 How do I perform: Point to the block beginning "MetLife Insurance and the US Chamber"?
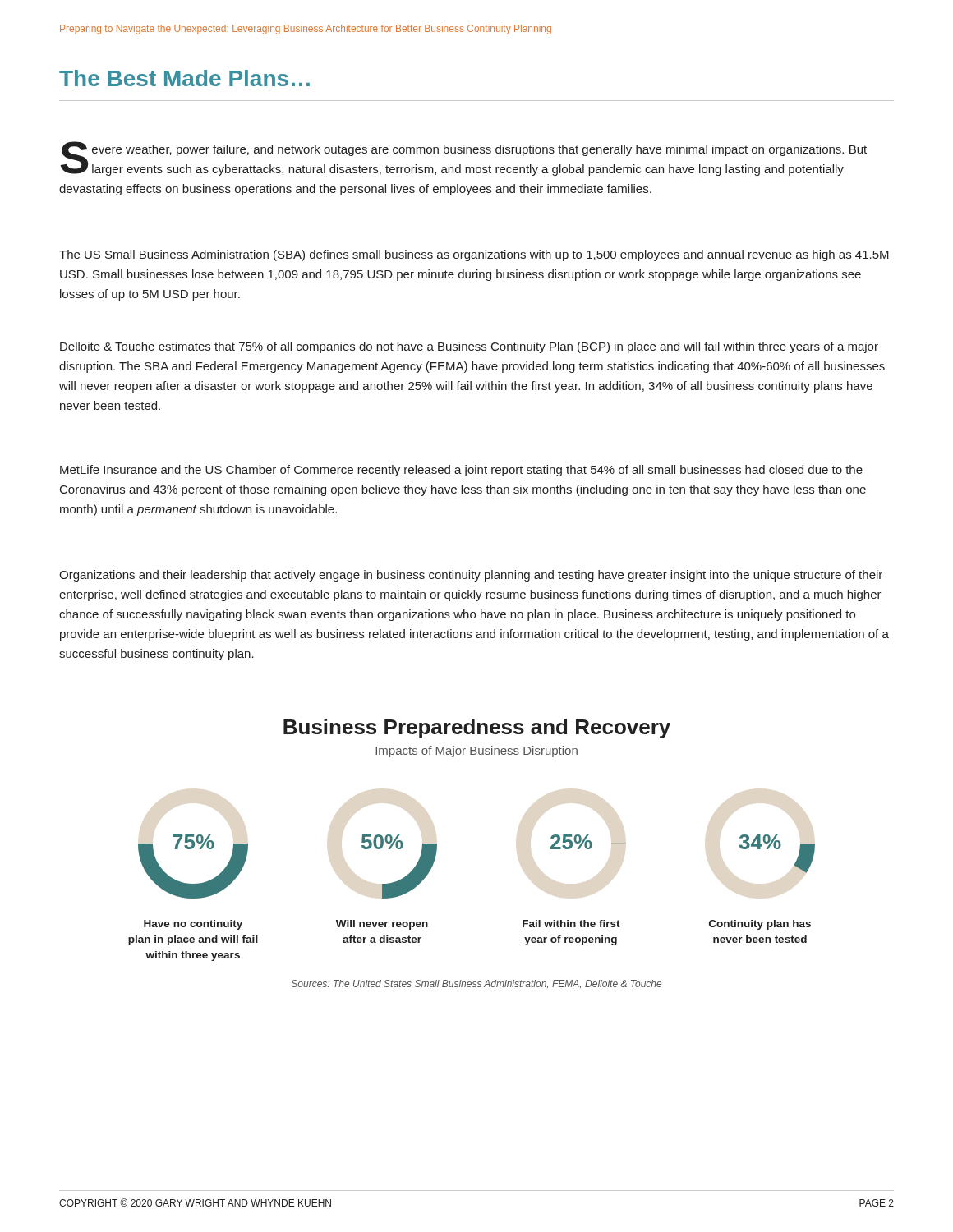tap(476, 489)
